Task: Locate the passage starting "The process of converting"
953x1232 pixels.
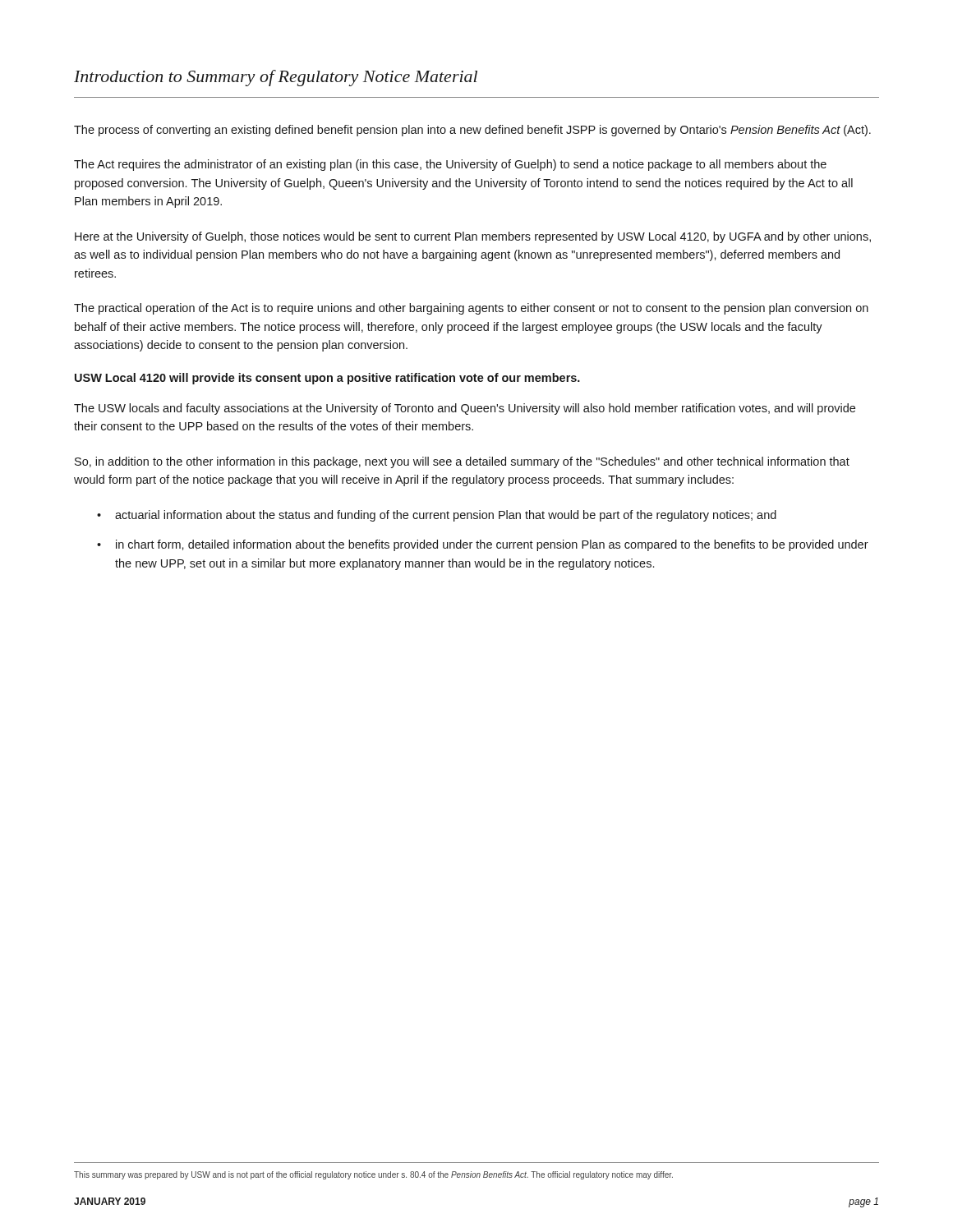Action: 473,130
